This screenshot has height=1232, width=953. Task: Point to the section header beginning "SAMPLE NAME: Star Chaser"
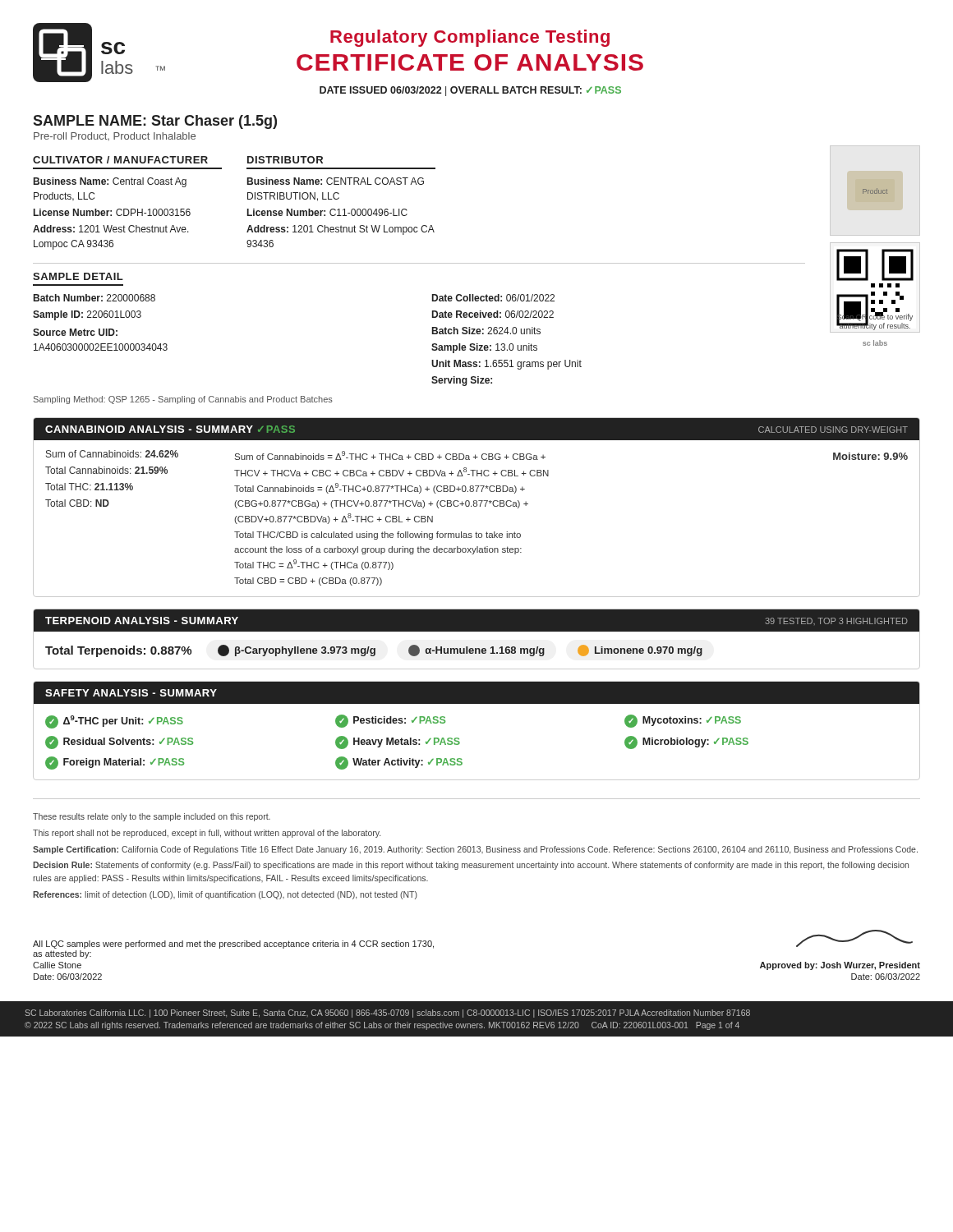pyautogui.click(x=155, y=122)
